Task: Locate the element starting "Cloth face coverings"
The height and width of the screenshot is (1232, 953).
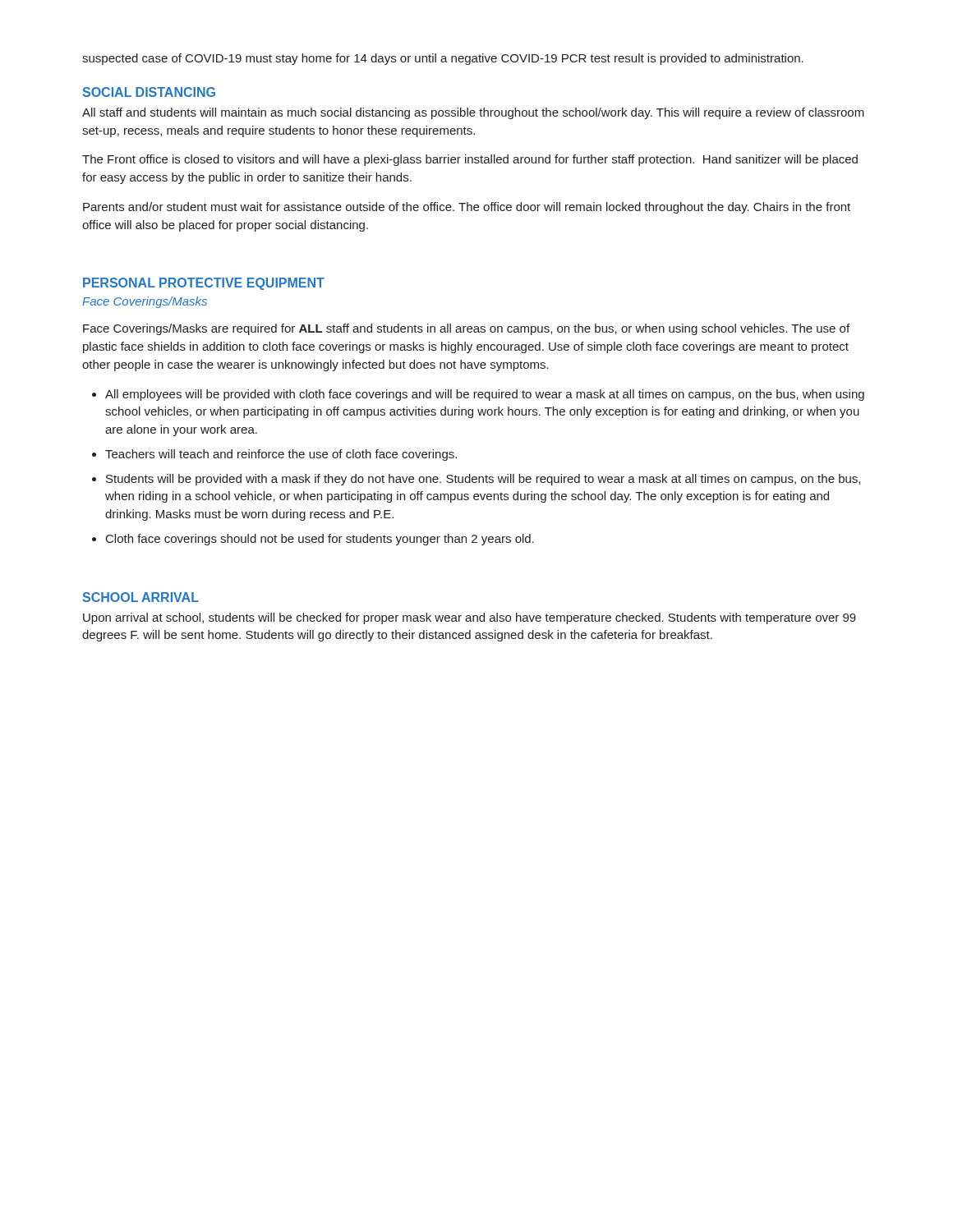Action: pyautogui.click(x=320, y=538)
